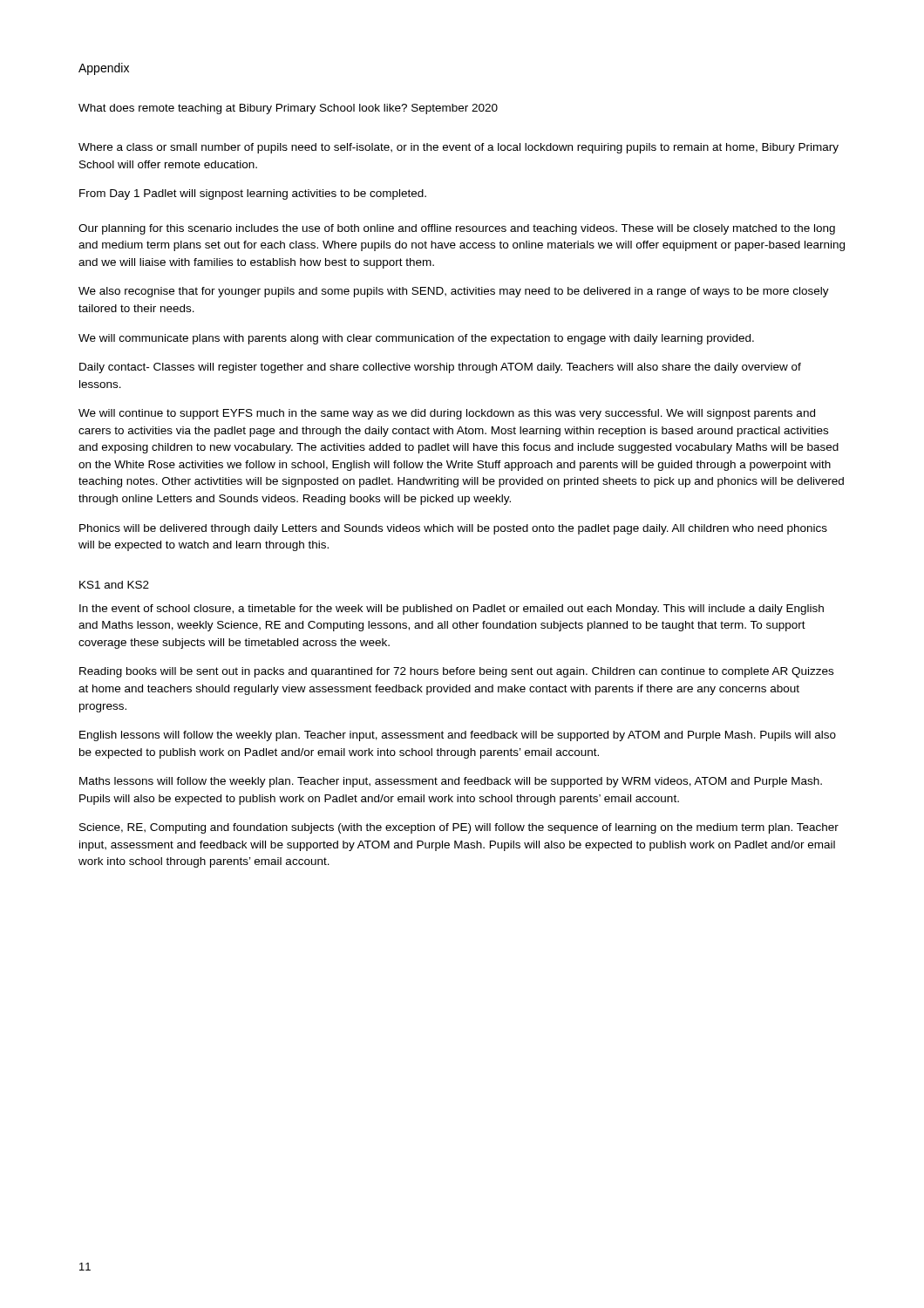This screenshot has height=1308, width=924.
Task: Locate the block of text that opens with "We will communicate plans with parents along with"
Action: coord(417,337)
